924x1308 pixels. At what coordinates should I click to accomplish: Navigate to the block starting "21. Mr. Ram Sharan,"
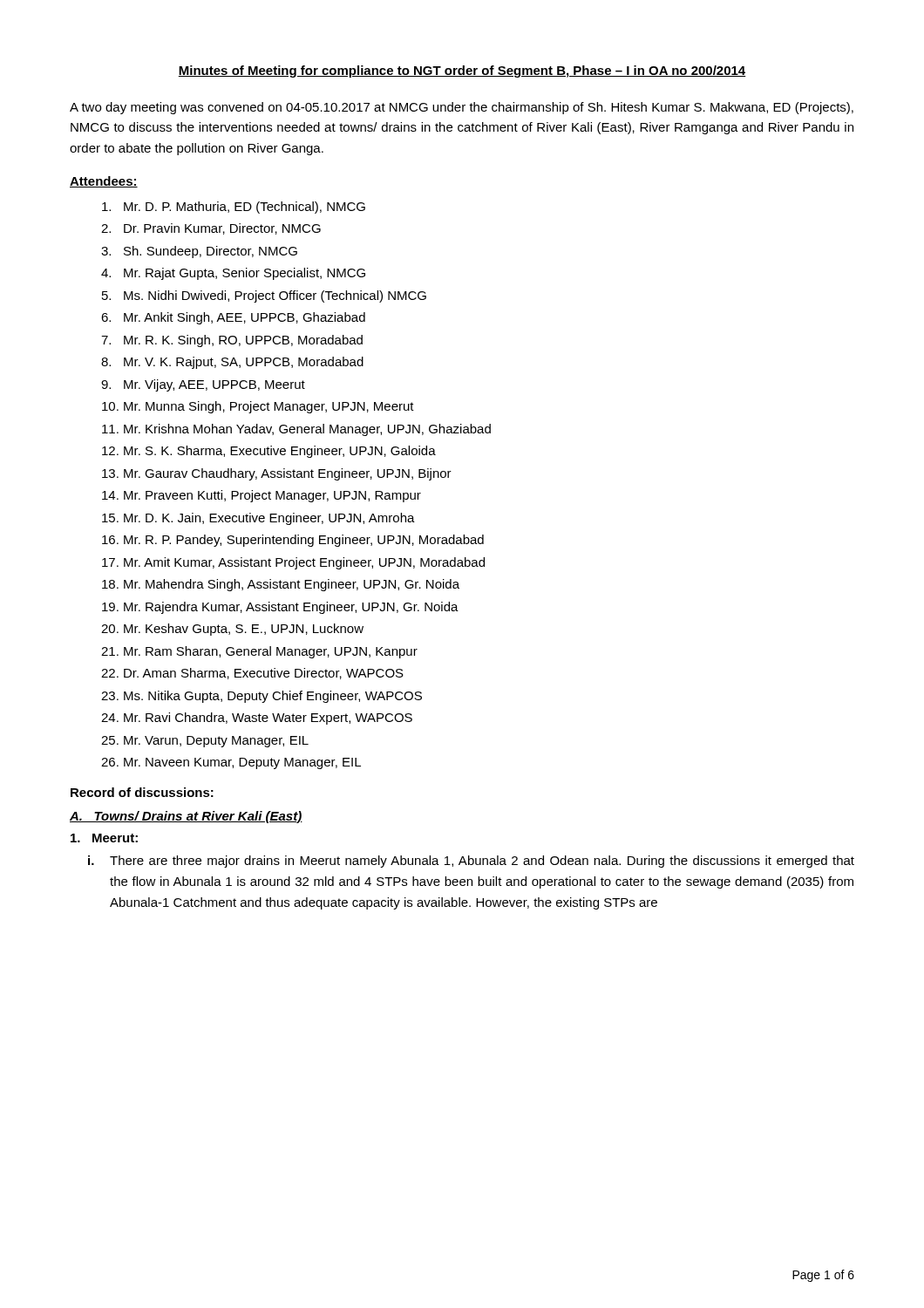[x=259, y=651]
